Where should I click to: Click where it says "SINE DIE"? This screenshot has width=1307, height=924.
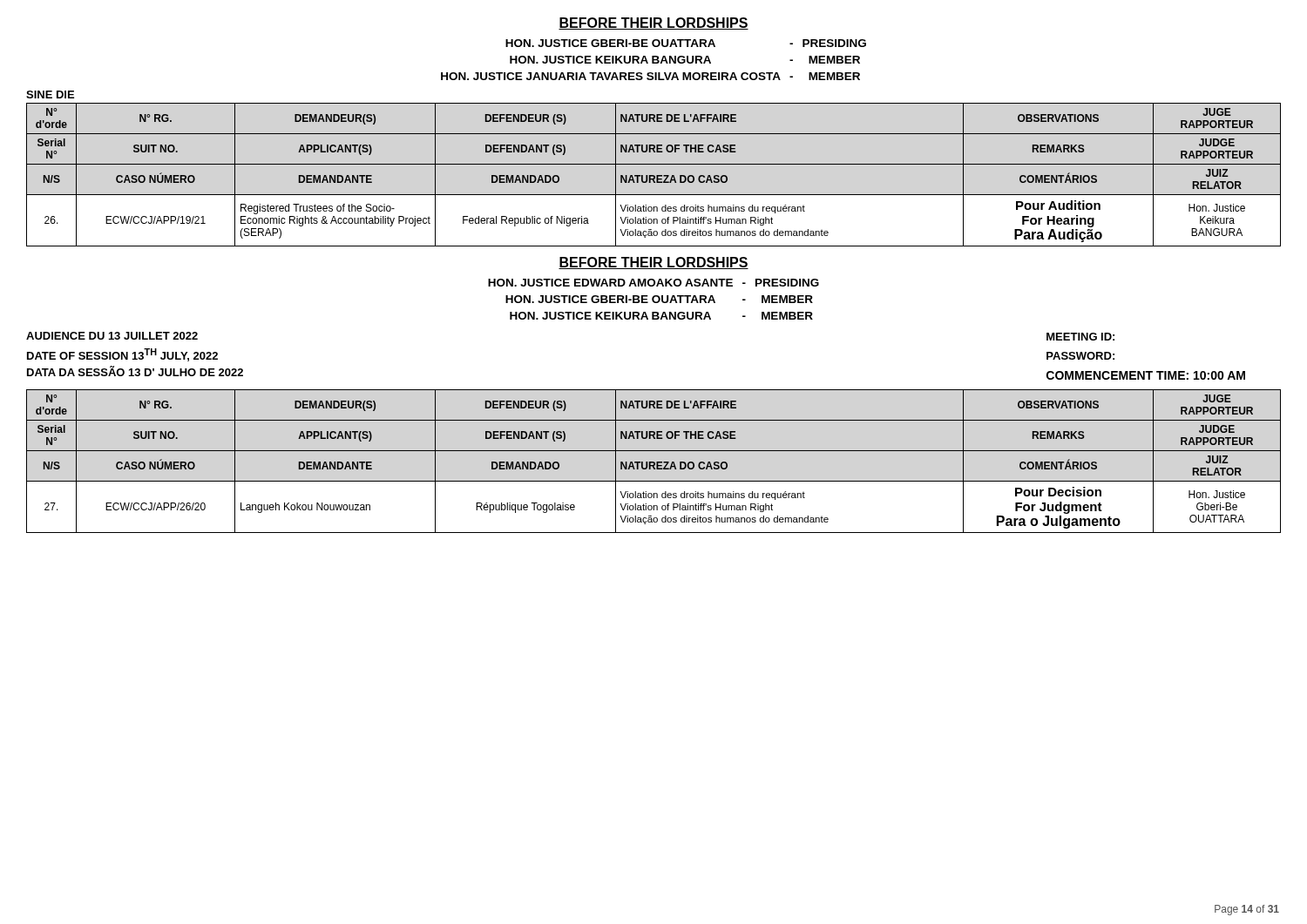pyautogui.click(x=50, y=94)
